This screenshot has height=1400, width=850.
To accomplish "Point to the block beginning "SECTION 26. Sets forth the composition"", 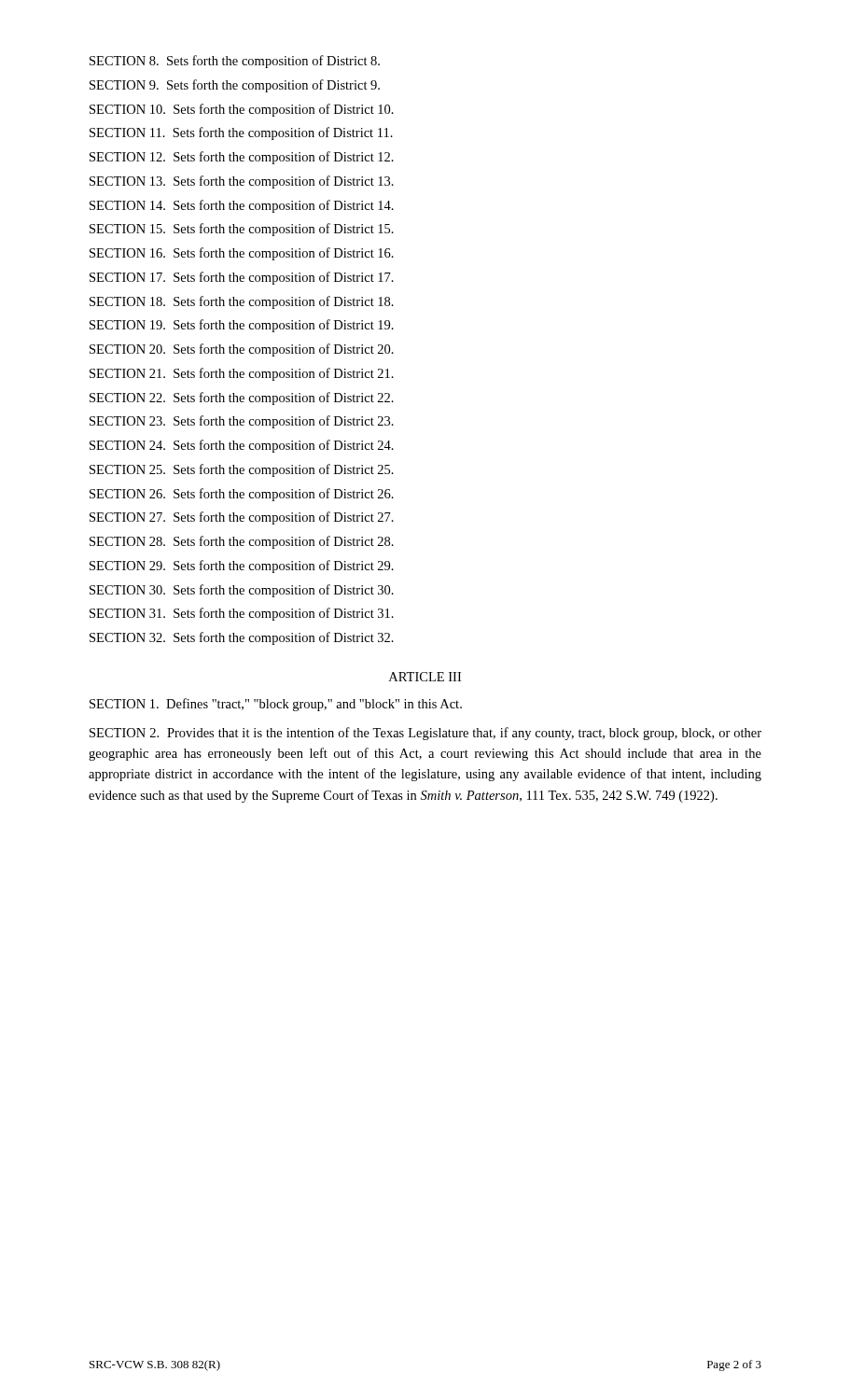I will tap(241, 493).
